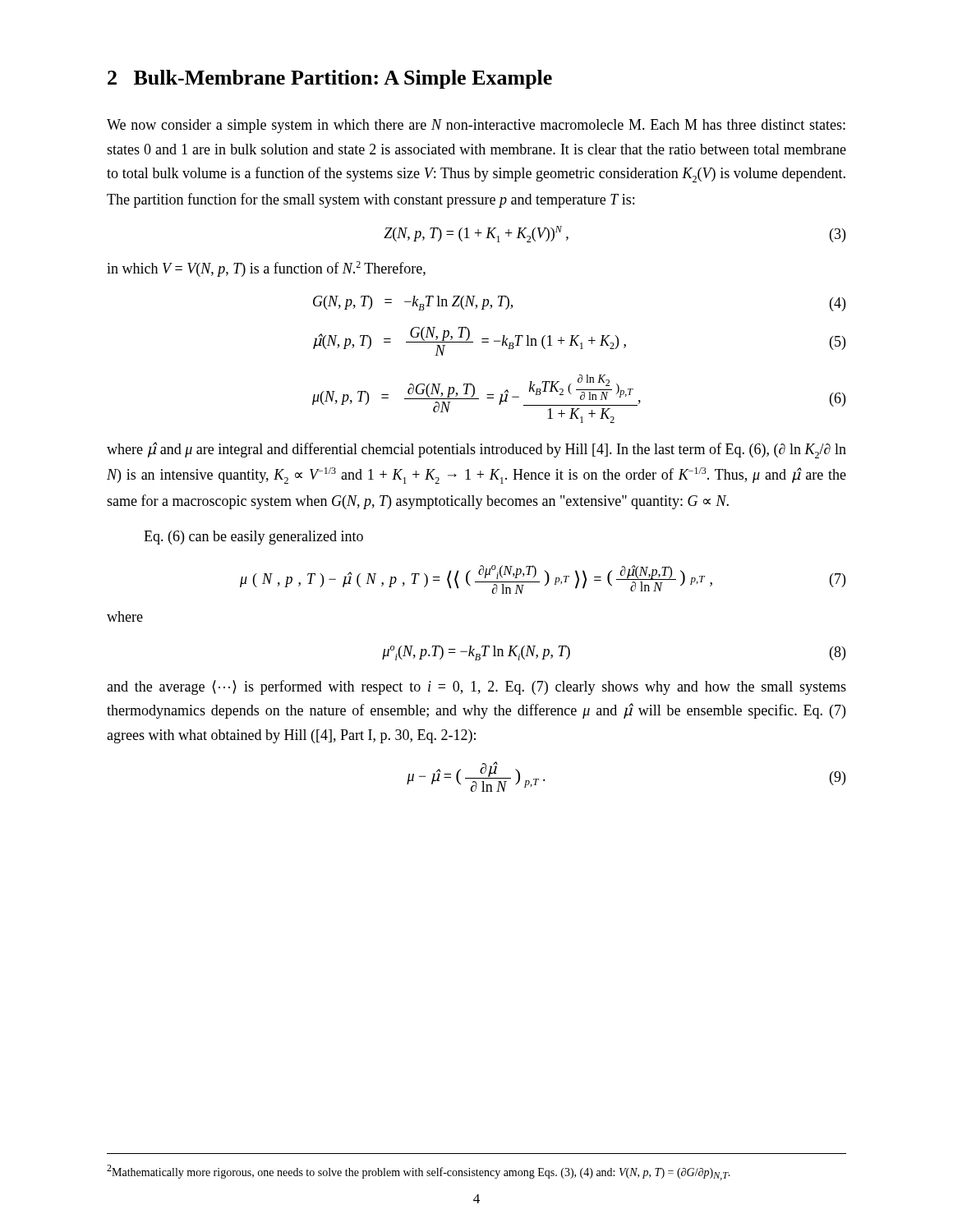This screenshot has height=1232, width=953.
Task: Select the text block with the text "We now consider a simple system in which"
Action: (476, 162)
